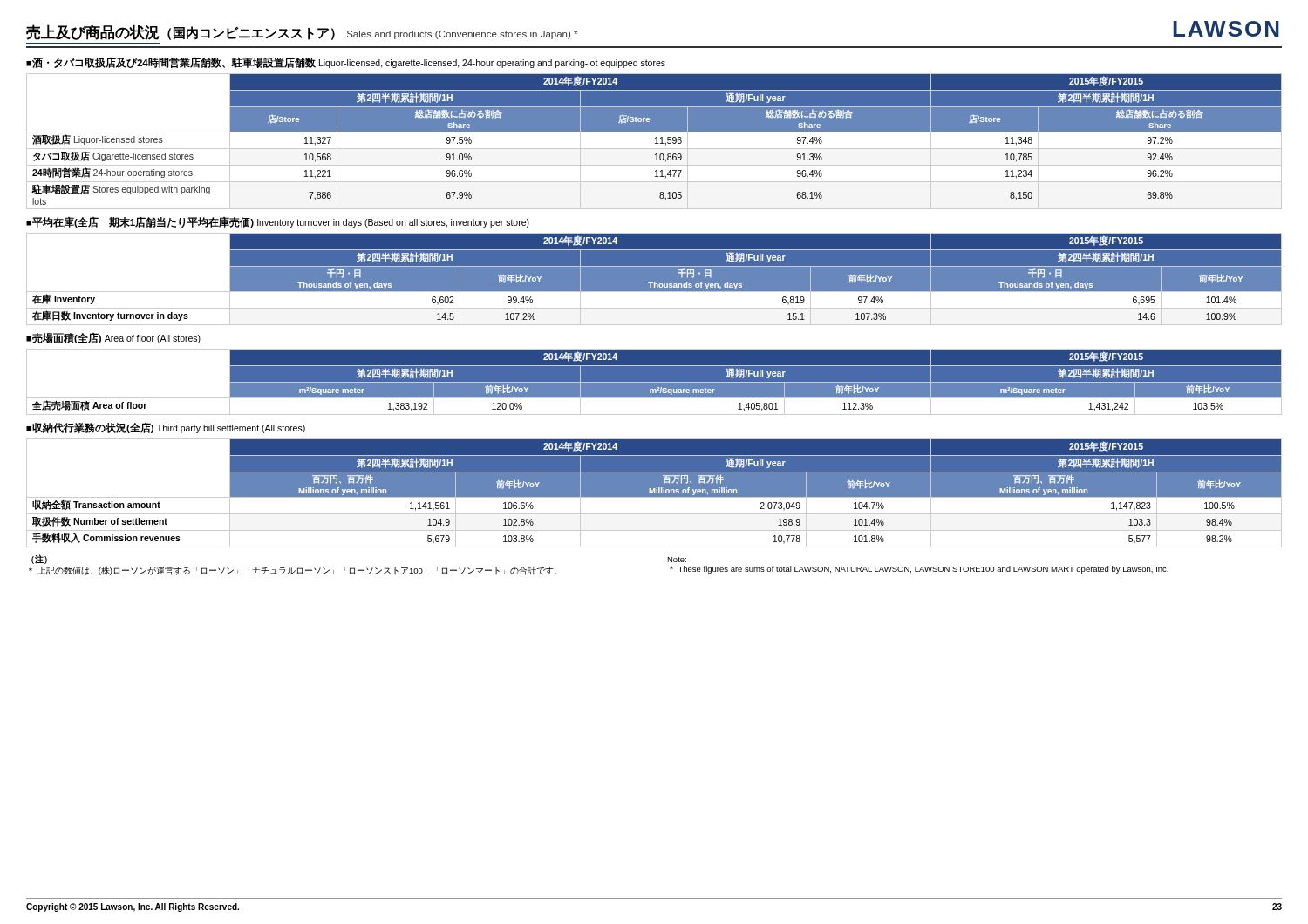Find the table that mentions "駐車場設置店 Stores equipped"
Image resolution: width=1308 pixels, height=924 pixels.
click(x=654, y=141)
